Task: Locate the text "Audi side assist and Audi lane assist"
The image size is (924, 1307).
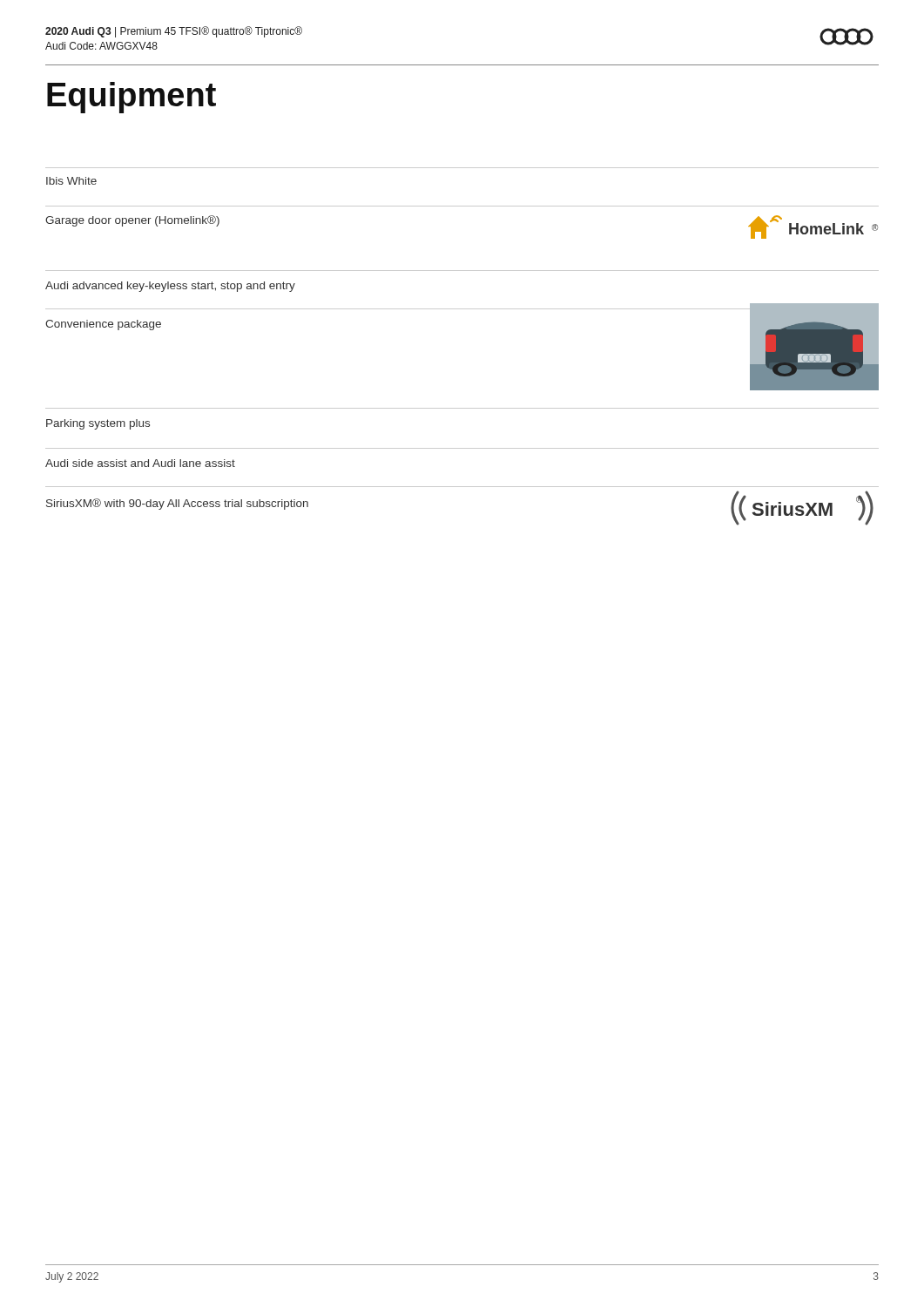Action: [x=140, y=463]
